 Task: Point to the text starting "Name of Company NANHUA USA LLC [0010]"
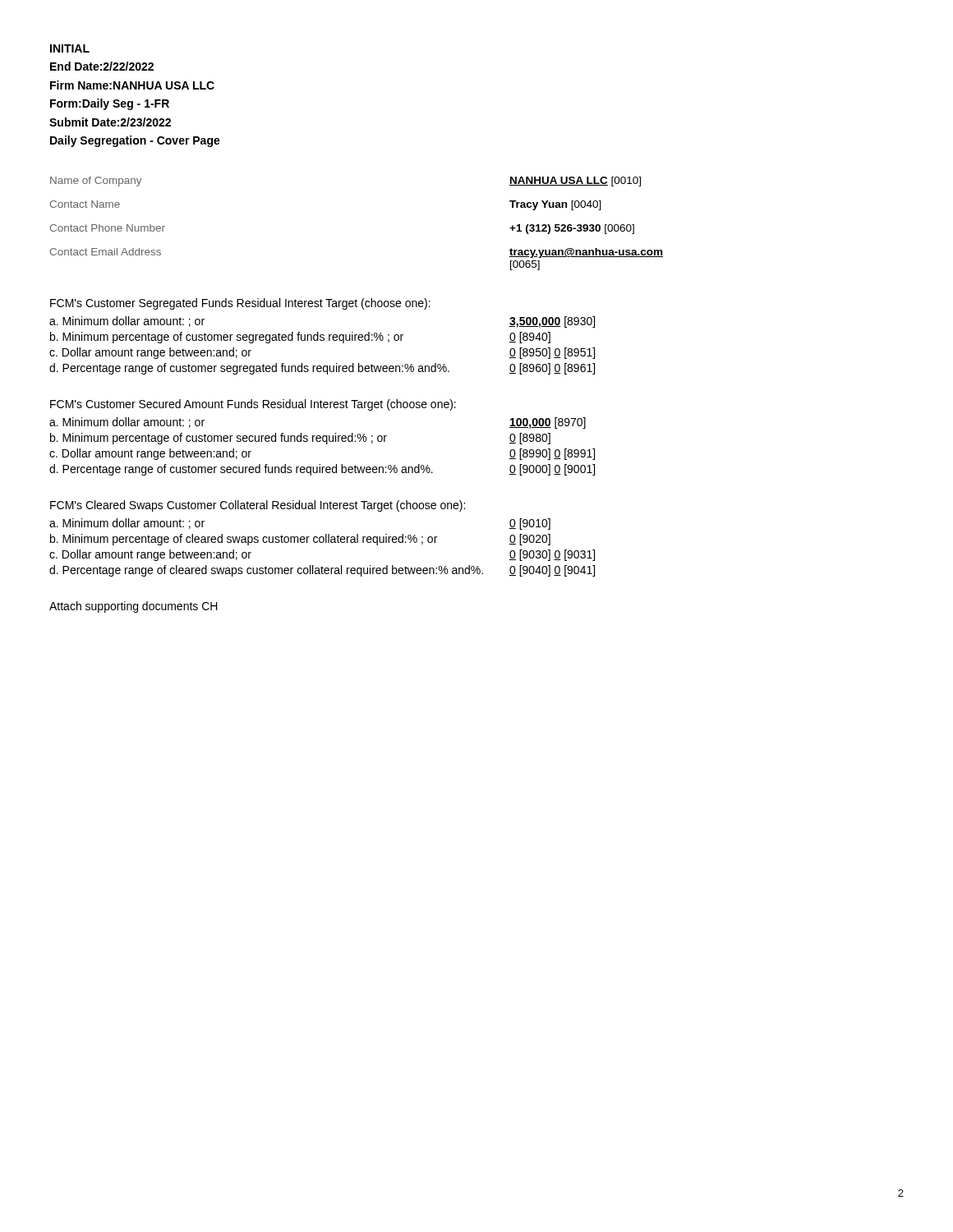click(97, 183)
